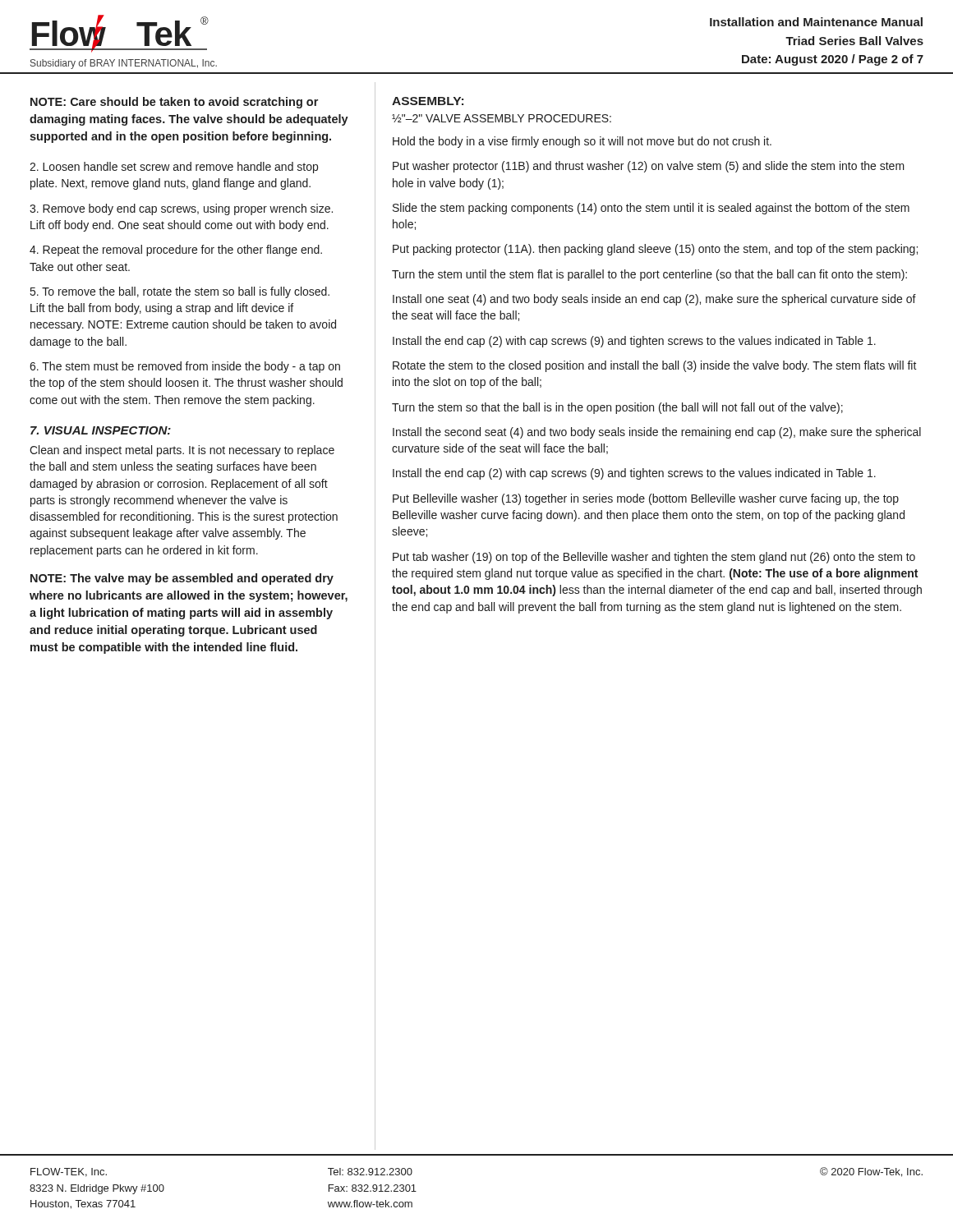Locate the text block containing "Slide the stem packing components (14)"
953x1232 pixels.
[x=651, y=216]
